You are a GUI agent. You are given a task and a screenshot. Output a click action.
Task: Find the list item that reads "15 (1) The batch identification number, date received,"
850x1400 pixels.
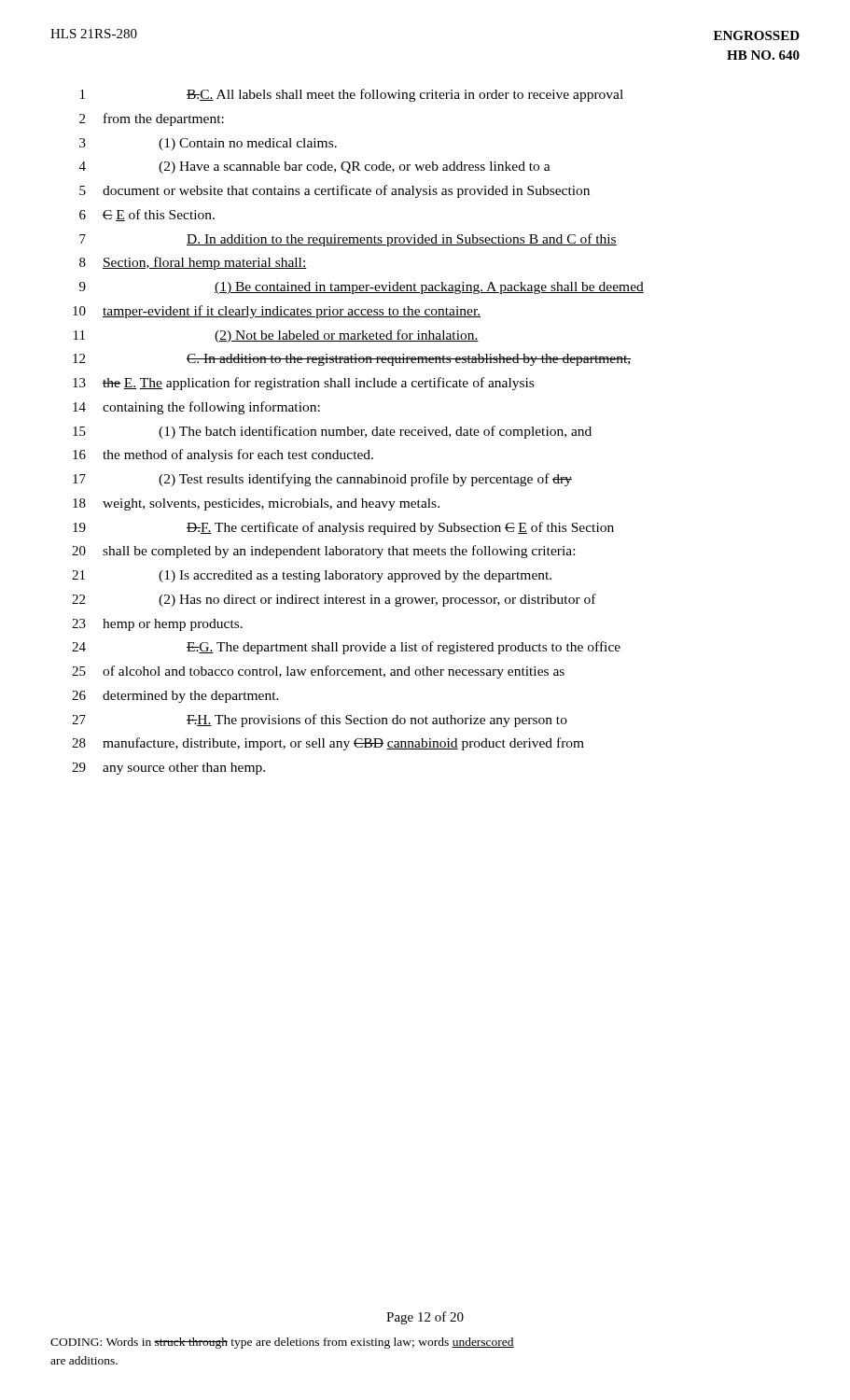pos(425,431)
